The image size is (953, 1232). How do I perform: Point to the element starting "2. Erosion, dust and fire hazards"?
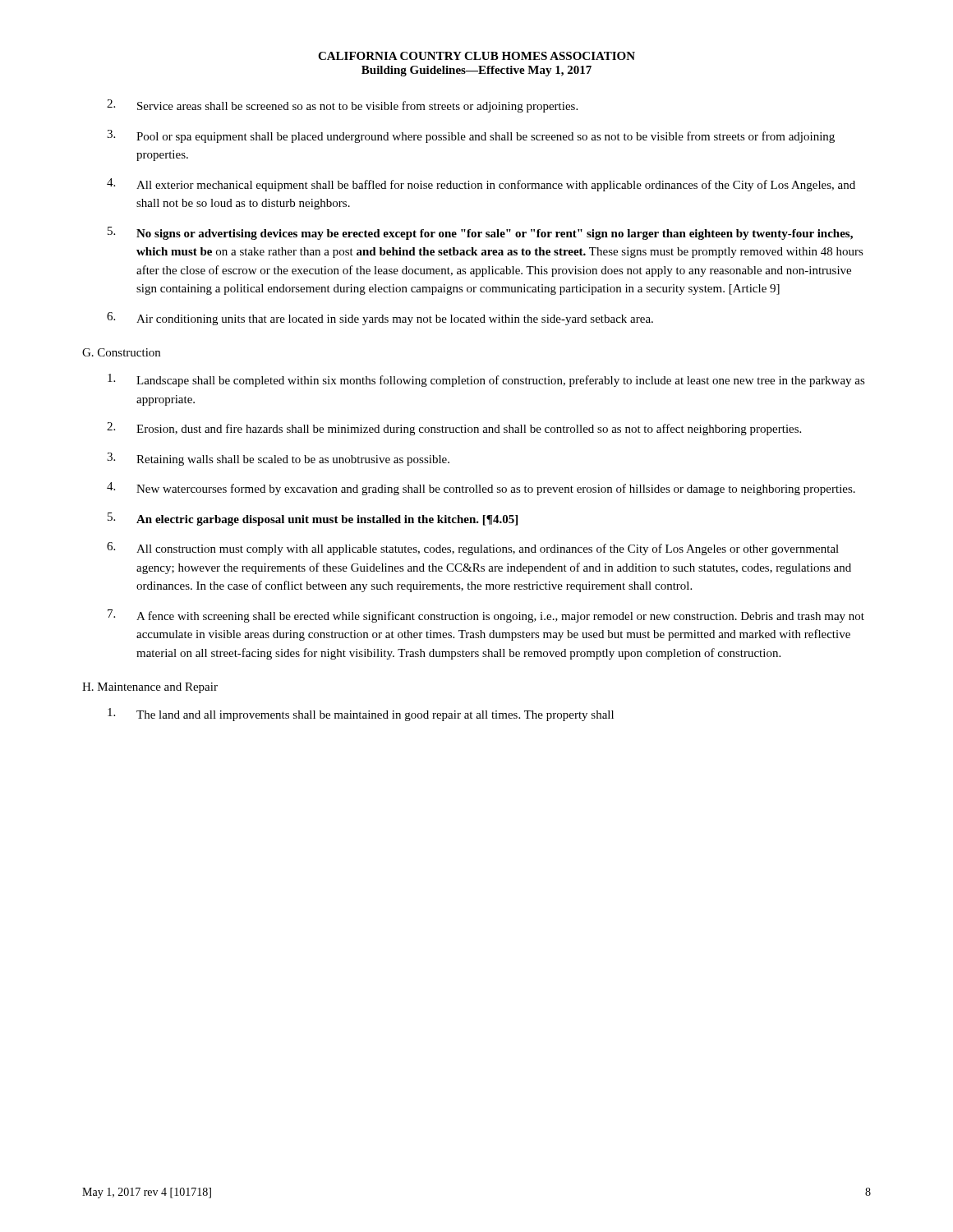tap(489, 429)
